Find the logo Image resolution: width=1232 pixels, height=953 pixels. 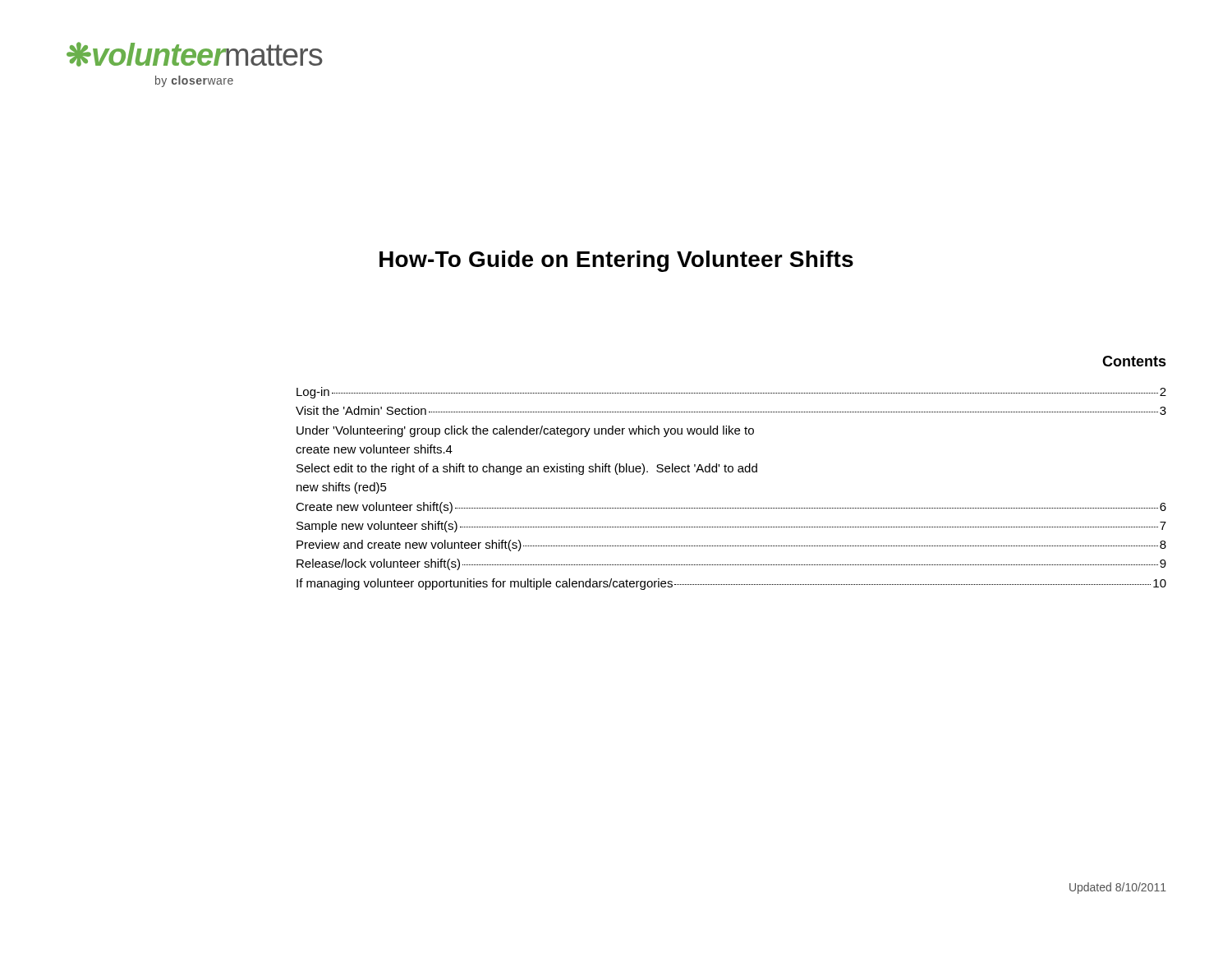pyautogui.click(x=194, y=63)
